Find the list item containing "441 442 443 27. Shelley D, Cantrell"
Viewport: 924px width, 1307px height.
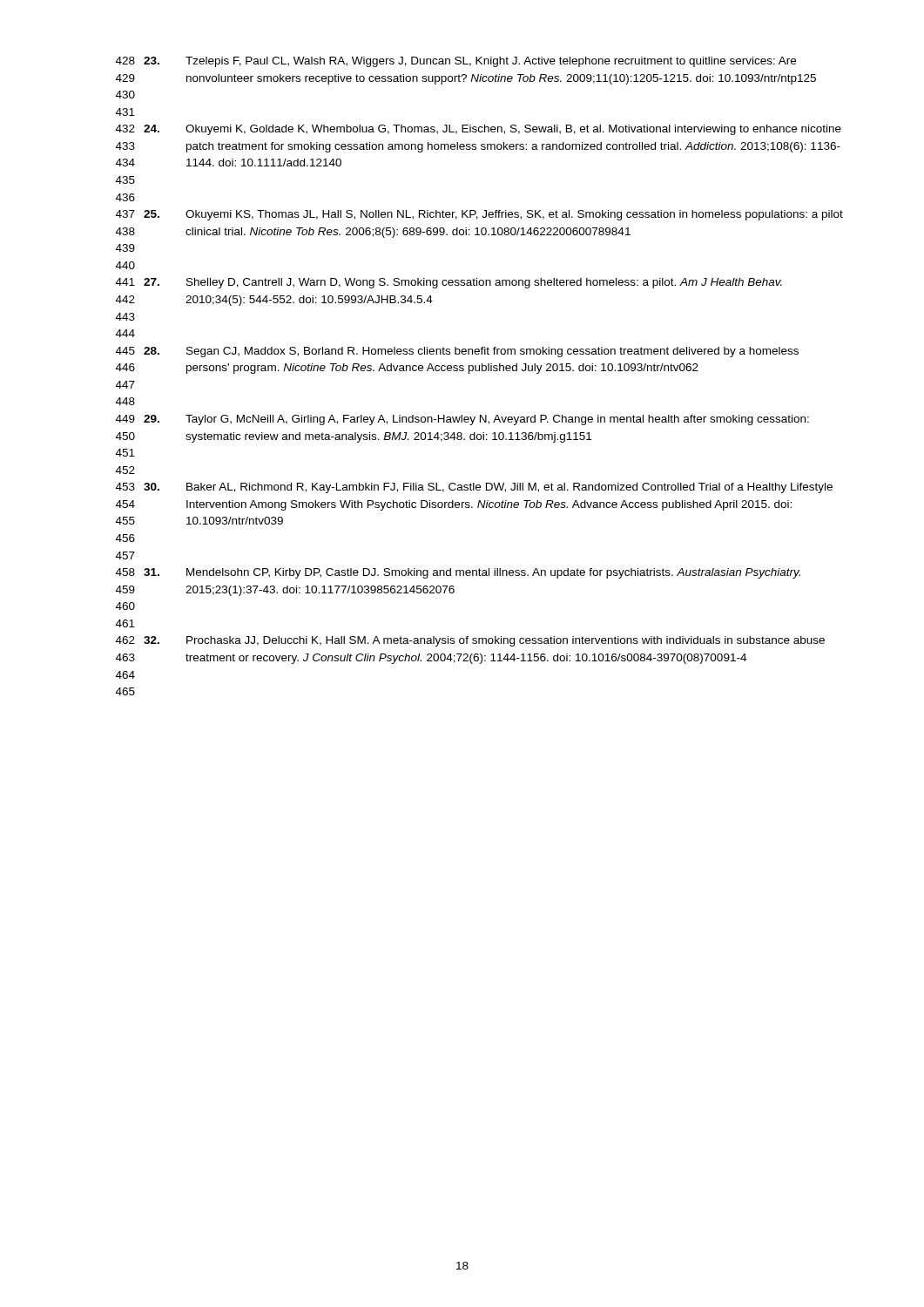[x=449, y=283]
